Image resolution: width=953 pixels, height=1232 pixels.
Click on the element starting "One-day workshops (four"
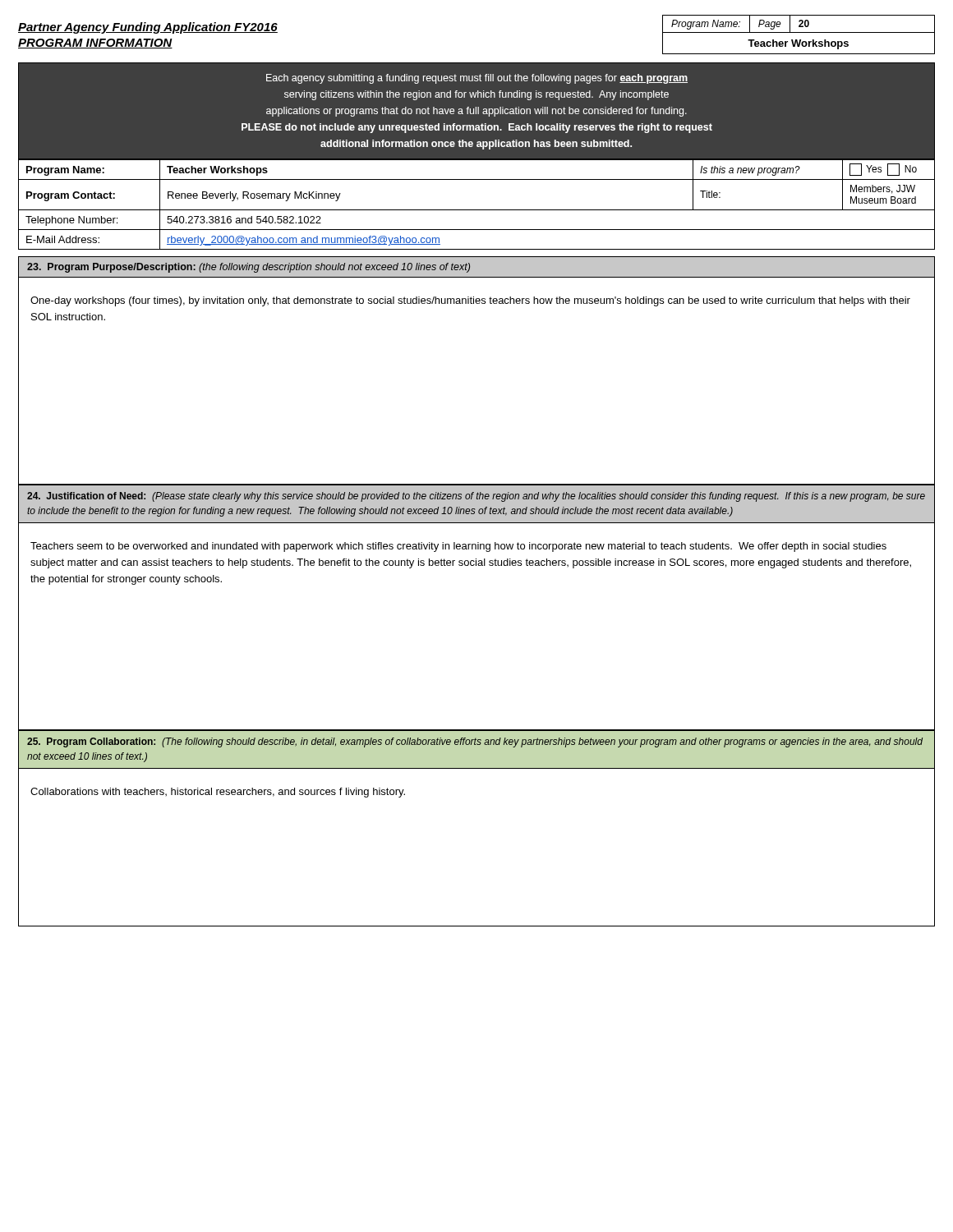point(470,309)
